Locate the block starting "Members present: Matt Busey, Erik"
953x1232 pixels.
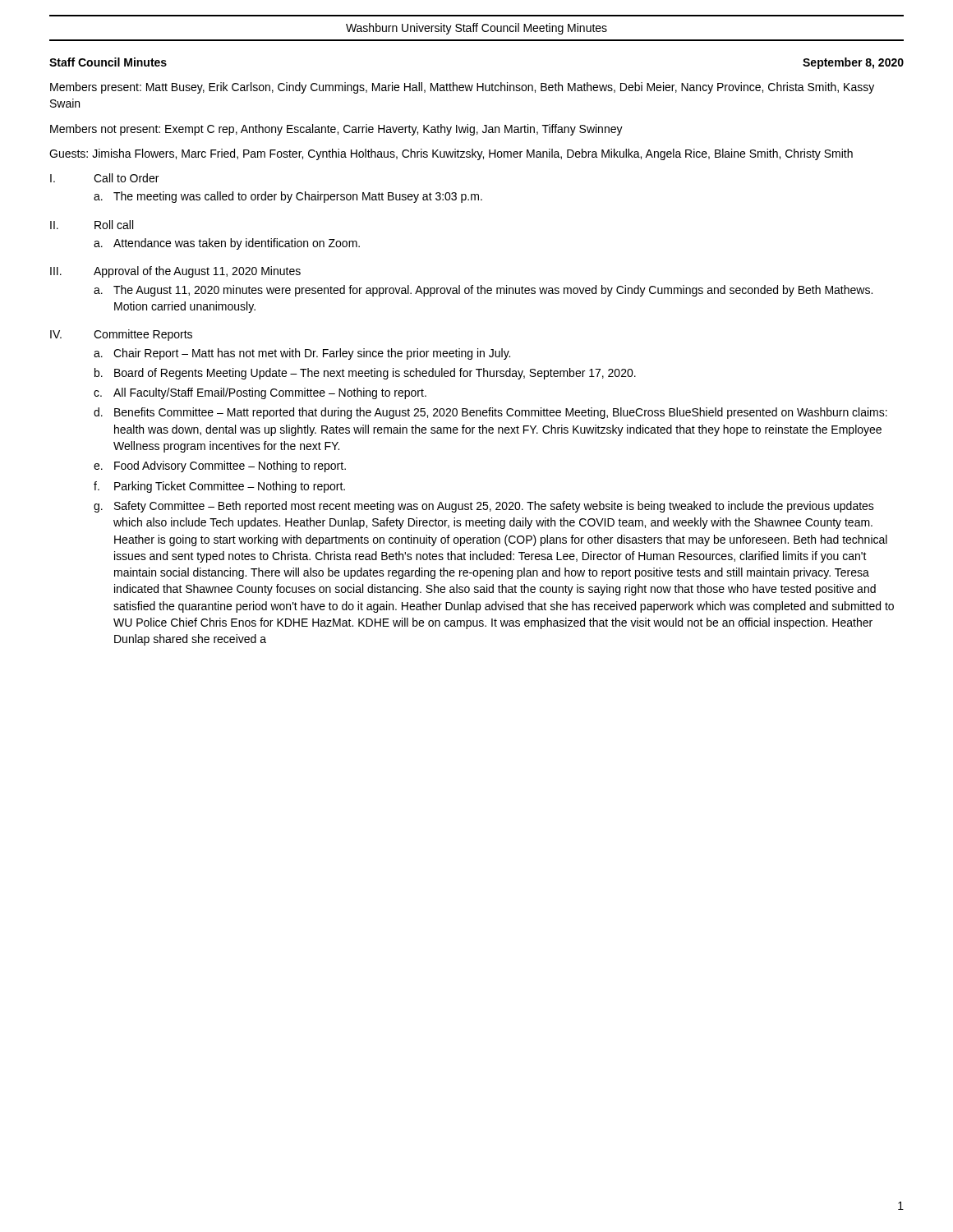tap(476, 96)
